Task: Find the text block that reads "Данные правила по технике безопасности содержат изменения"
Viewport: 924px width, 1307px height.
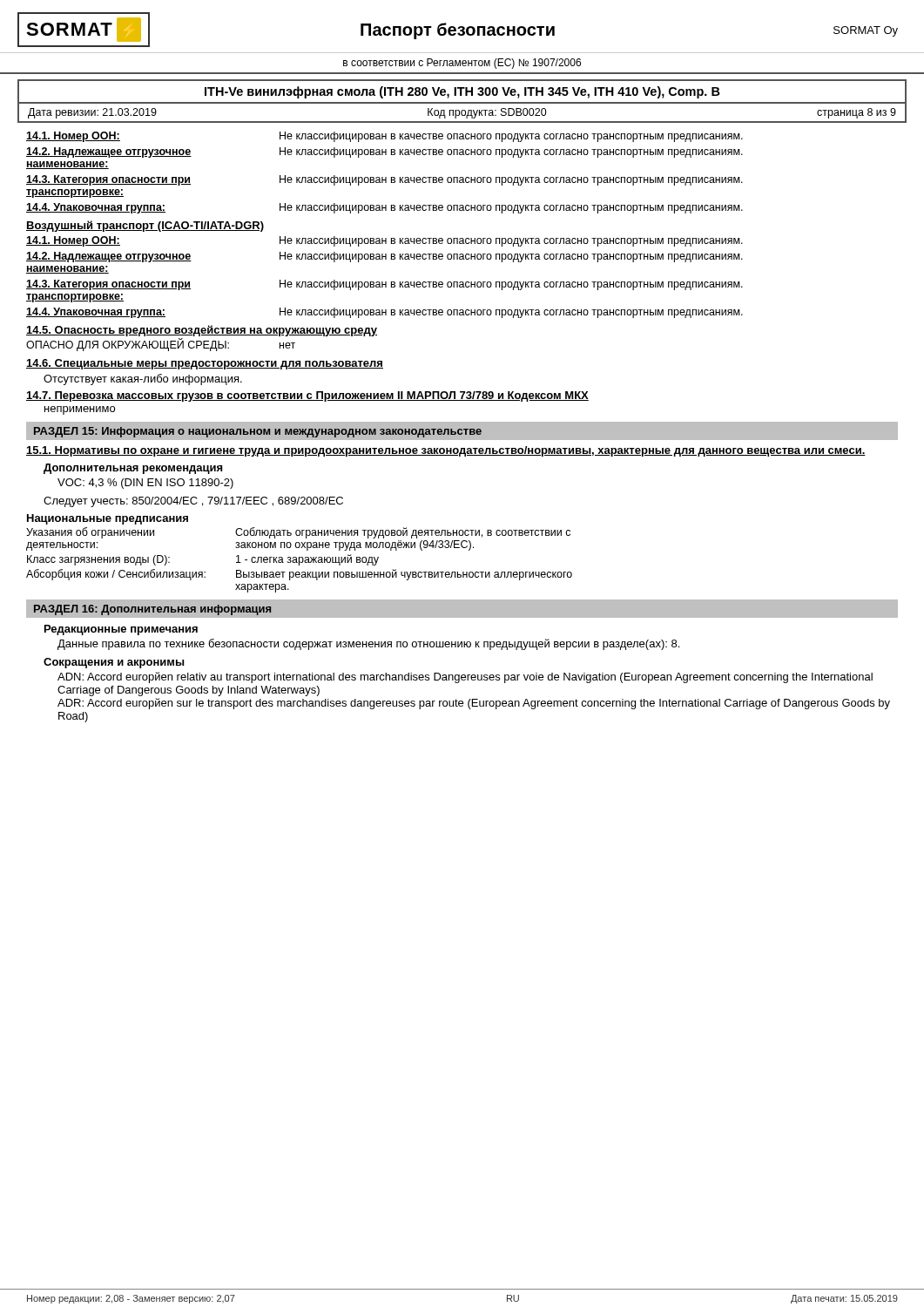Action: (369, 643)
